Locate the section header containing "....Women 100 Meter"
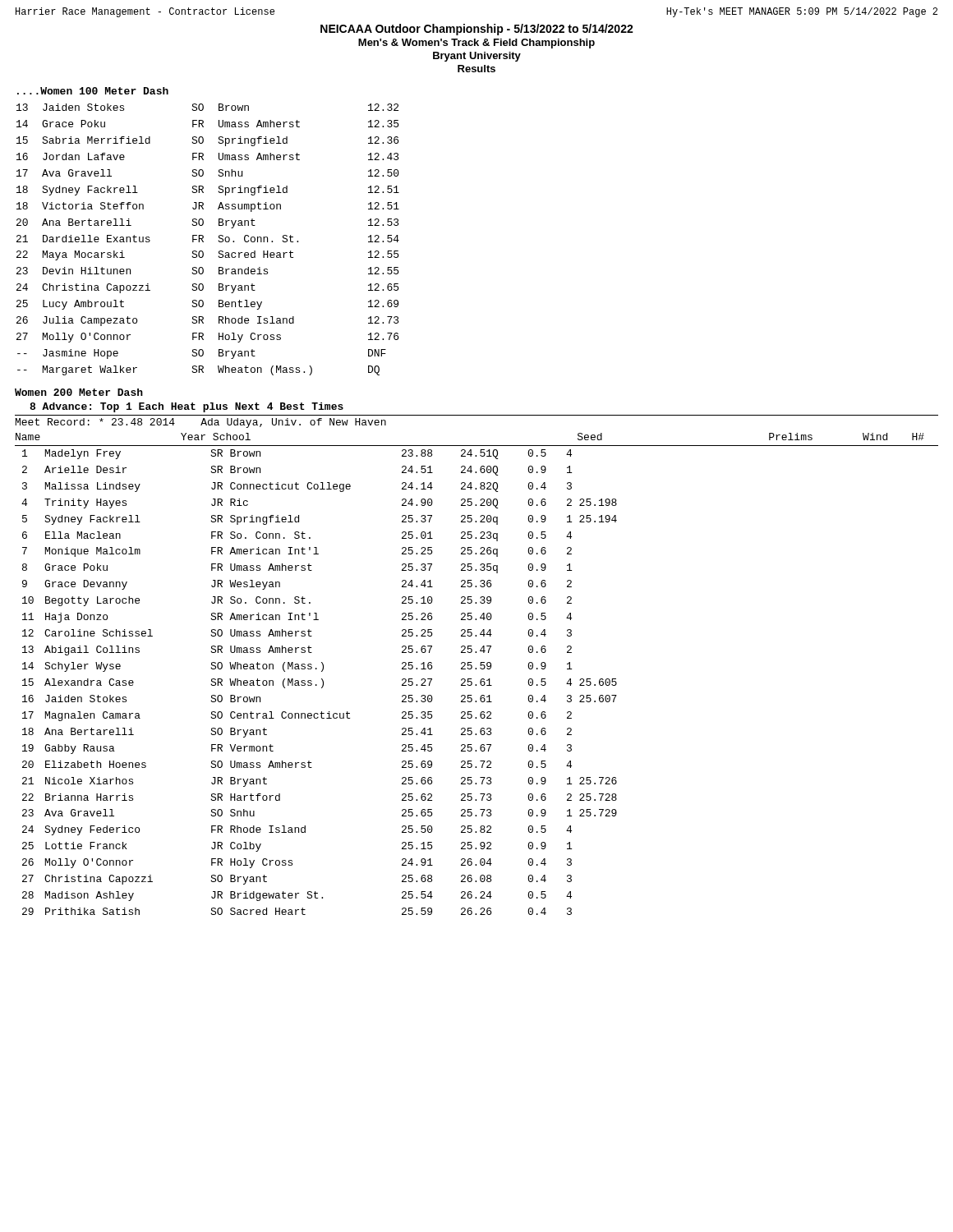This screenshot has height=1232, width=953. [92, 92]
